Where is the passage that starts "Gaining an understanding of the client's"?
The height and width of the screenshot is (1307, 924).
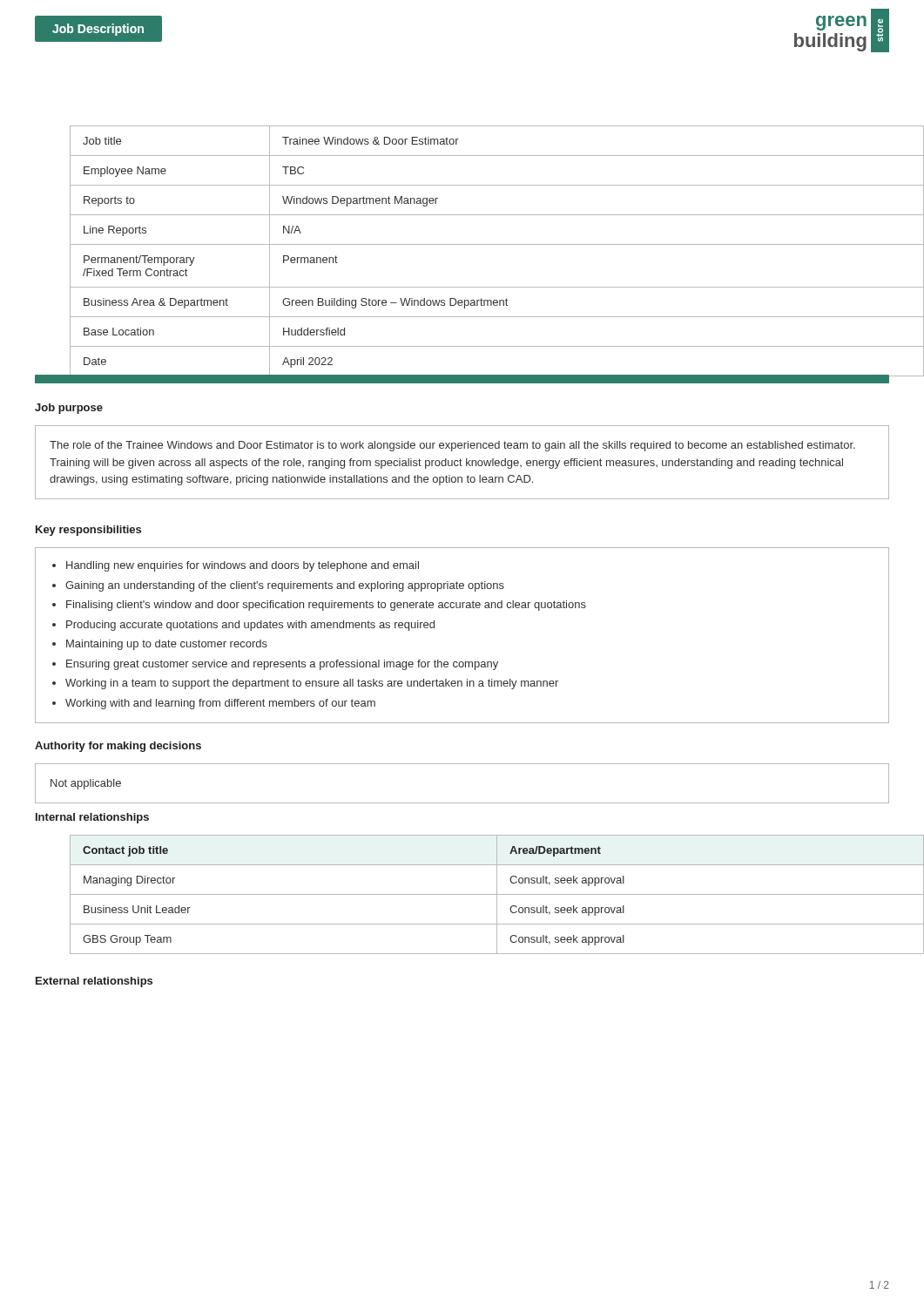tap(285, 585)
